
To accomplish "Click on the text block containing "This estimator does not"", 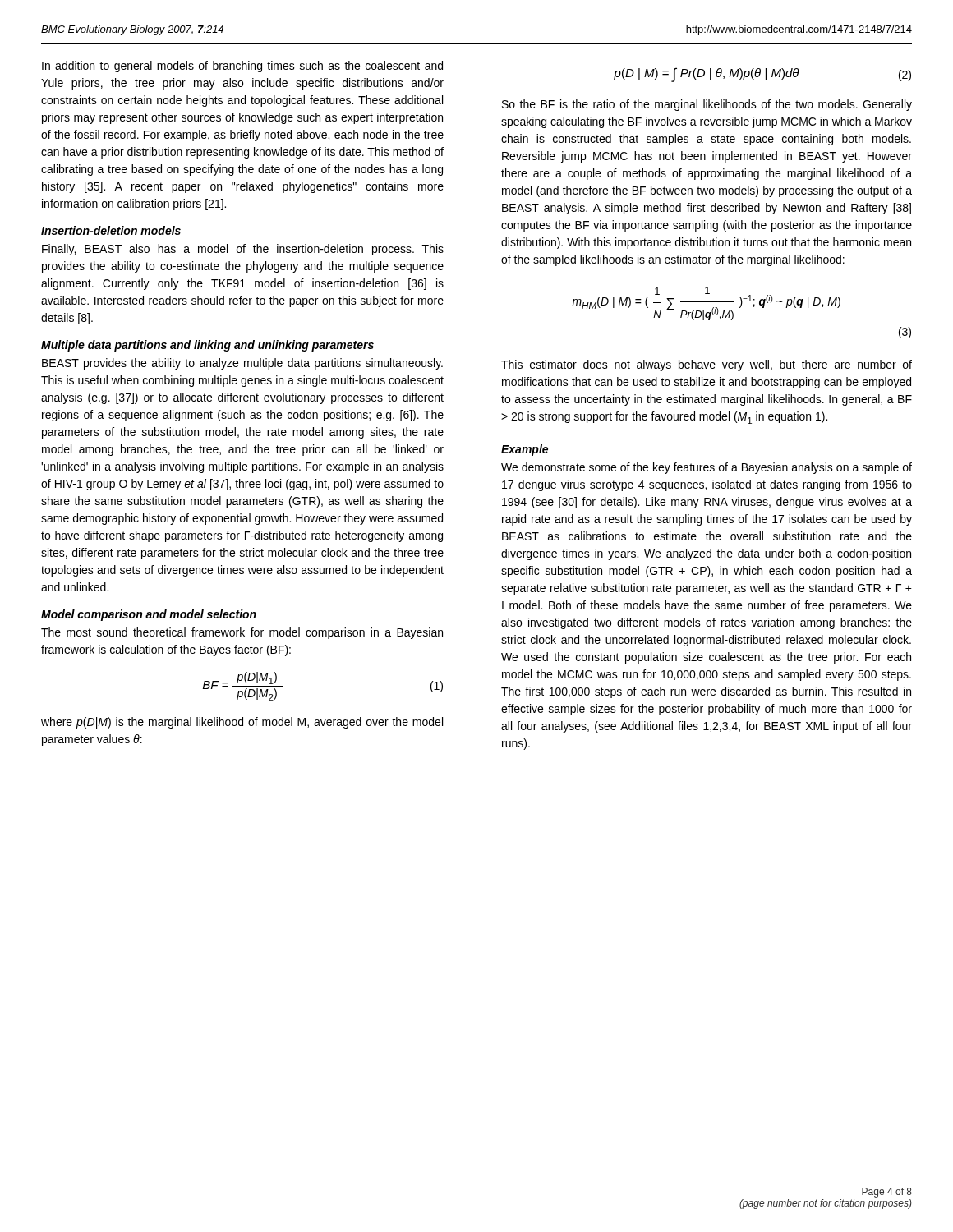I will coord(707,392).
